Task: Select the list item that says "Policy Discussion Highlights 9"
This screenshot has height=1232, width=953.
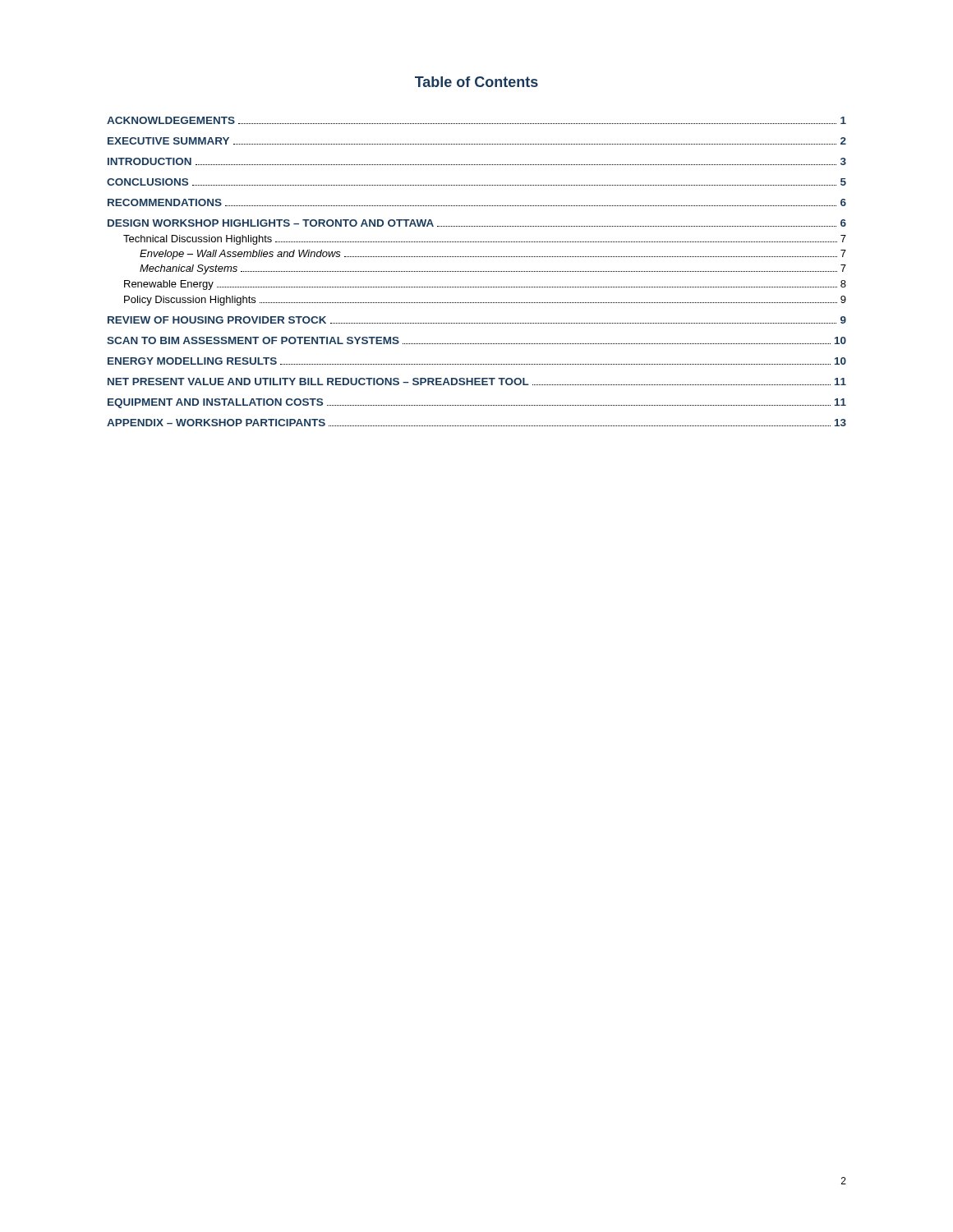Action: click(476, 299)
